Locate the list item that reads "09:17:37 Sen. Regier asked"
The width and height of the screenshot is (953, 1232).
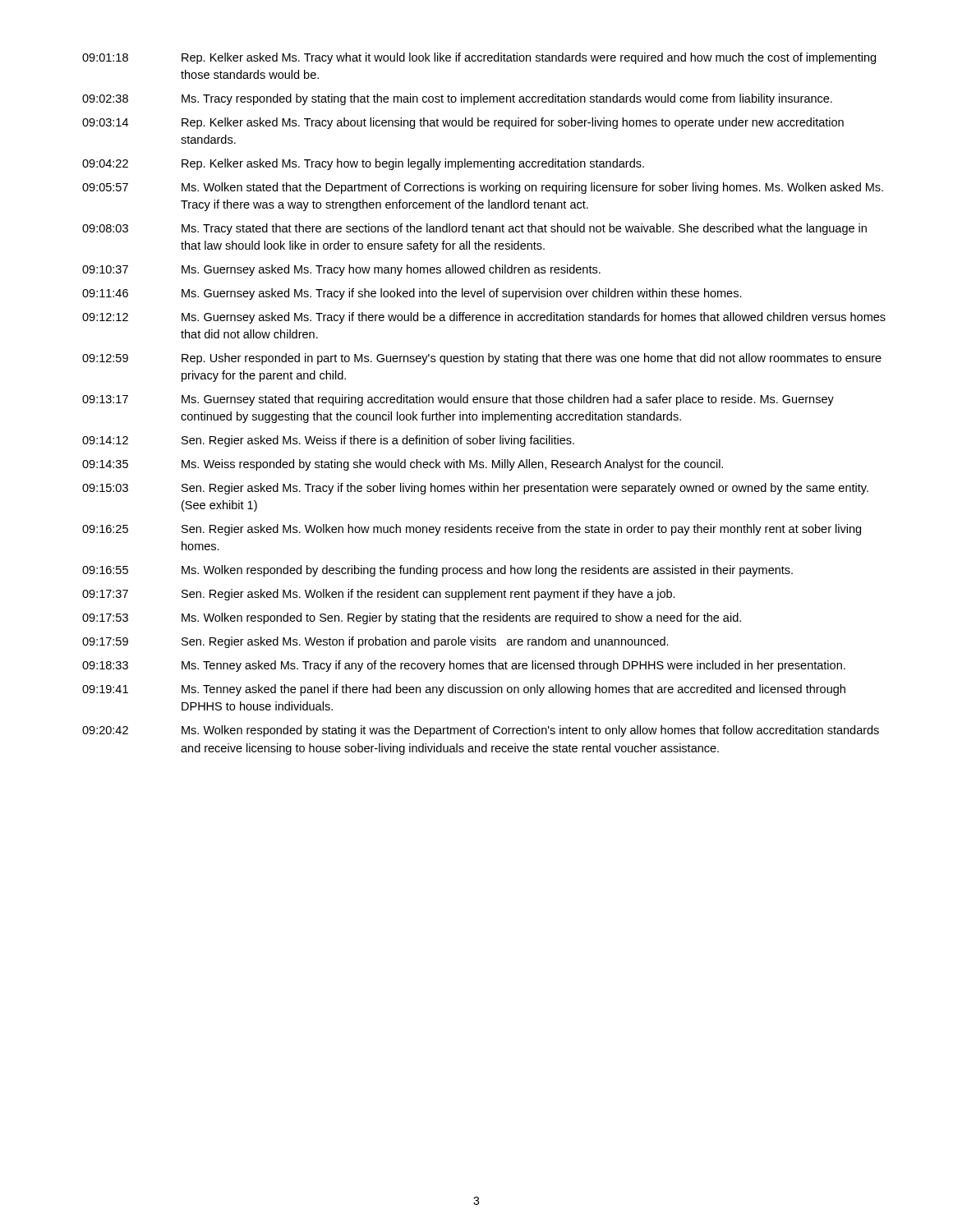pyautogui.click(x=485, y=595)
